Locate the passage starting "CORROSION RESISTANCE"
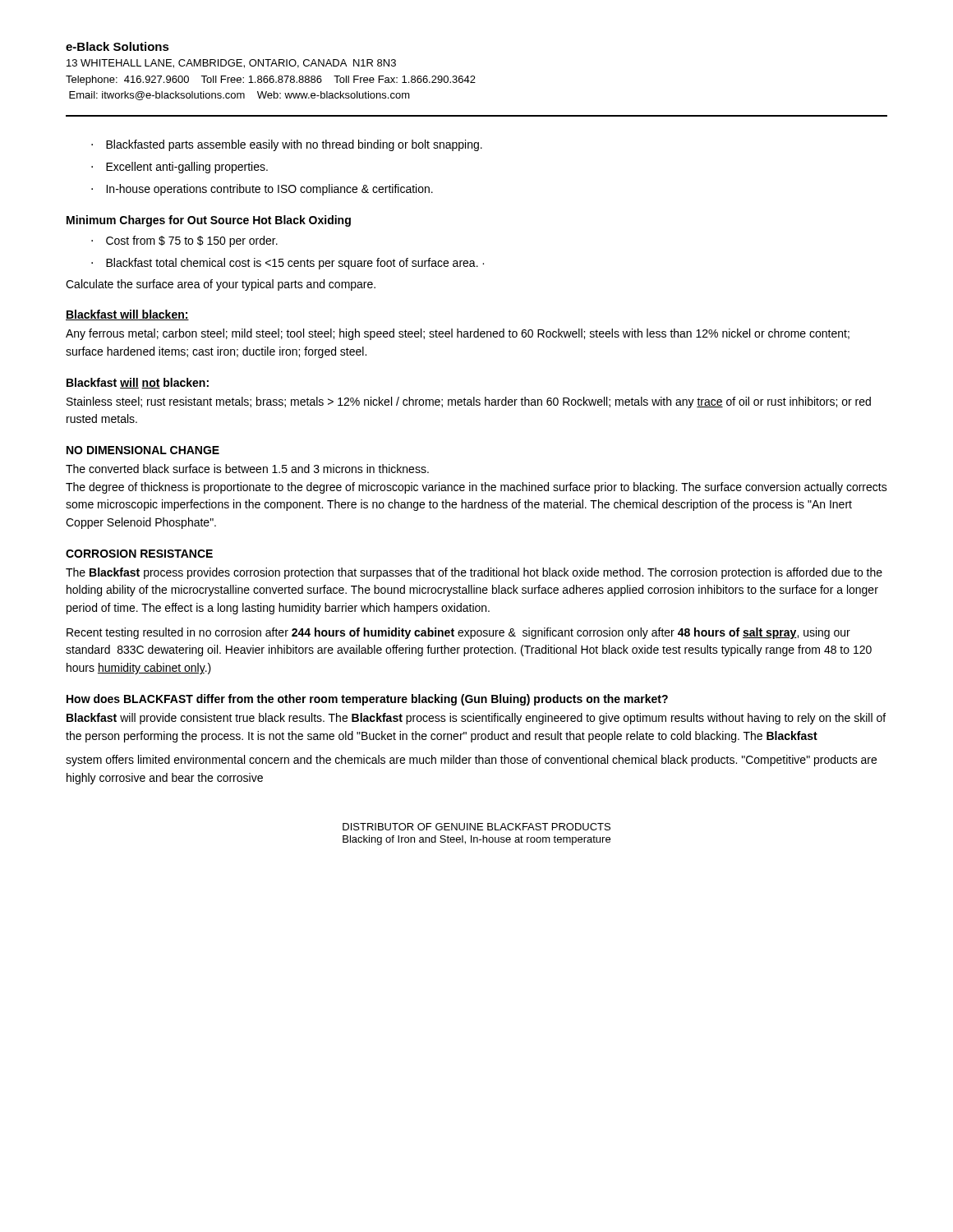This screenshot has height=1232, width=953. pyautogui.click(x=139, y=553)
